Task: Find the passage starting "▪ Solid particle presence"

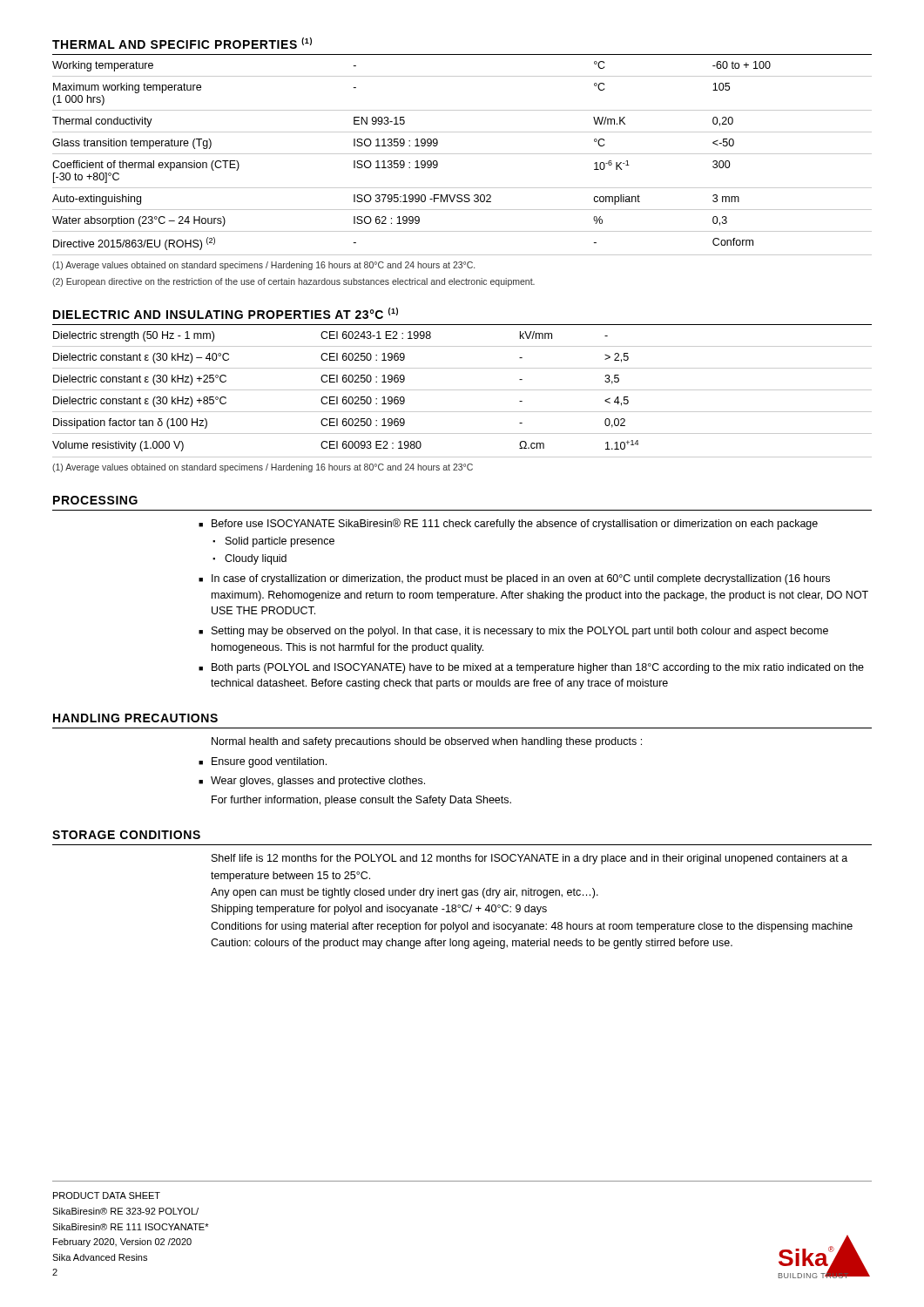Action: pos(274,542)
